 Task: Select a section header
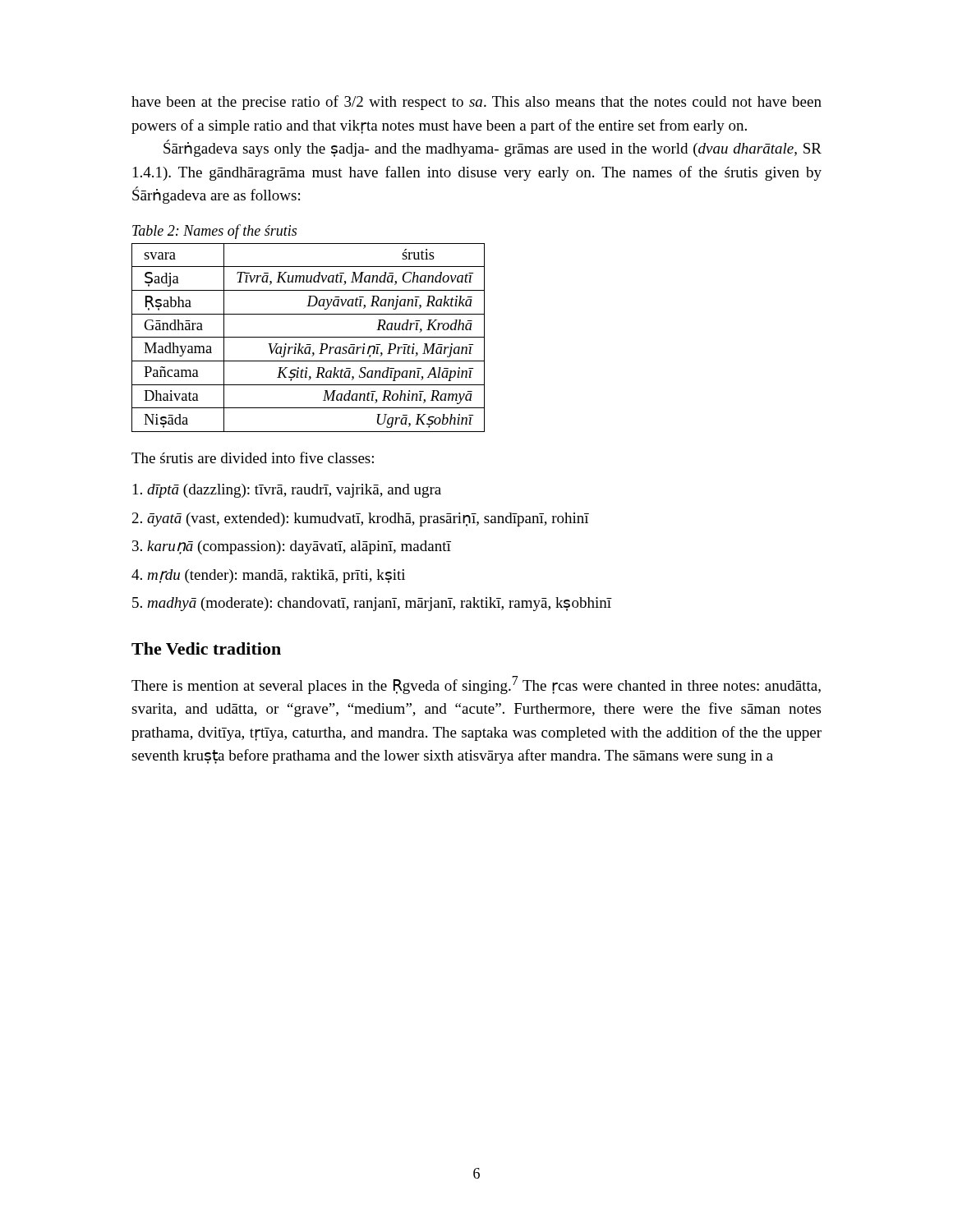point(206,648)
